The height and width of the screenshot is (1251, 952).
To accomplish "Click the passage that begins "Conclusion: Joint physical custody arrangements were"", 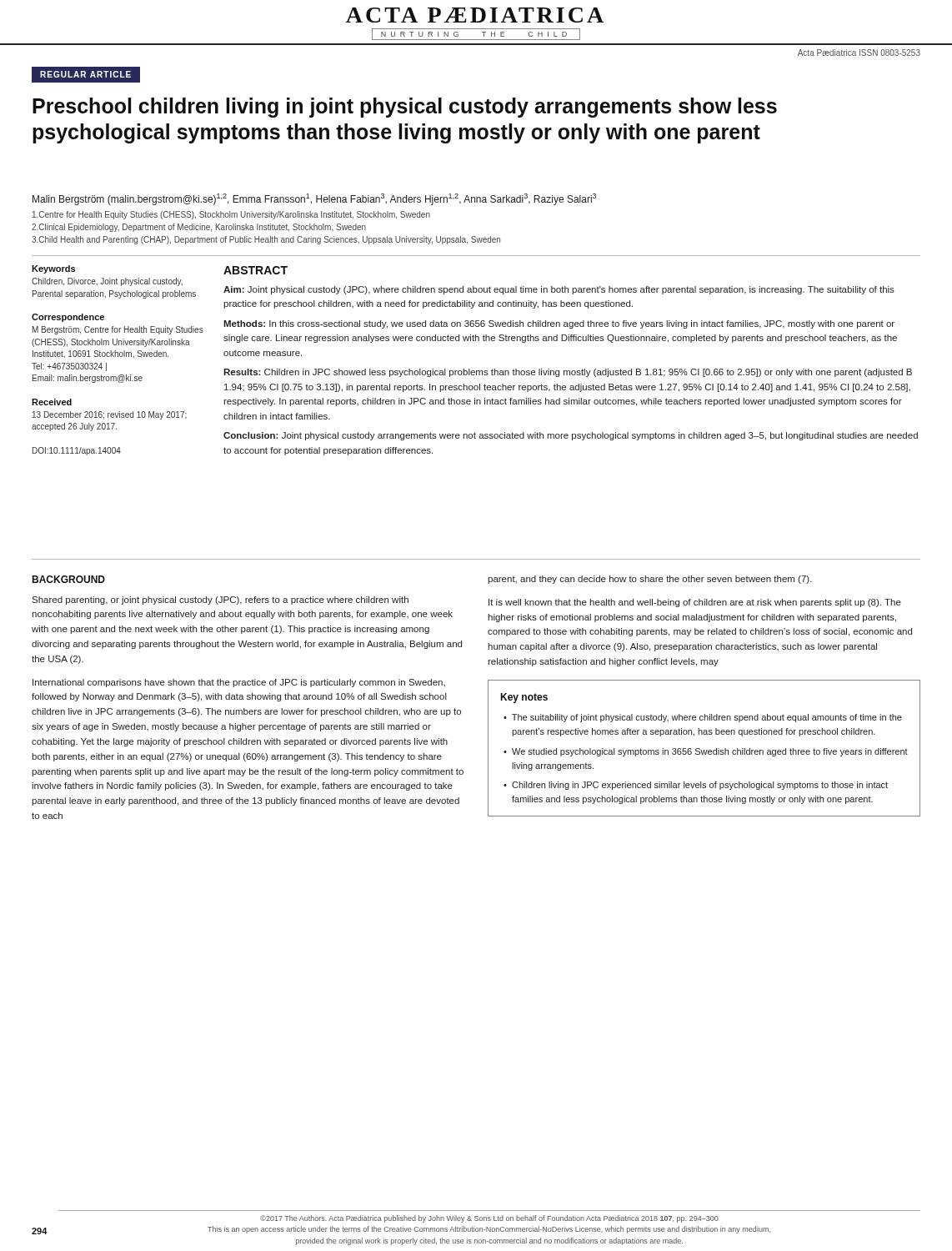I will click(571, 443).
